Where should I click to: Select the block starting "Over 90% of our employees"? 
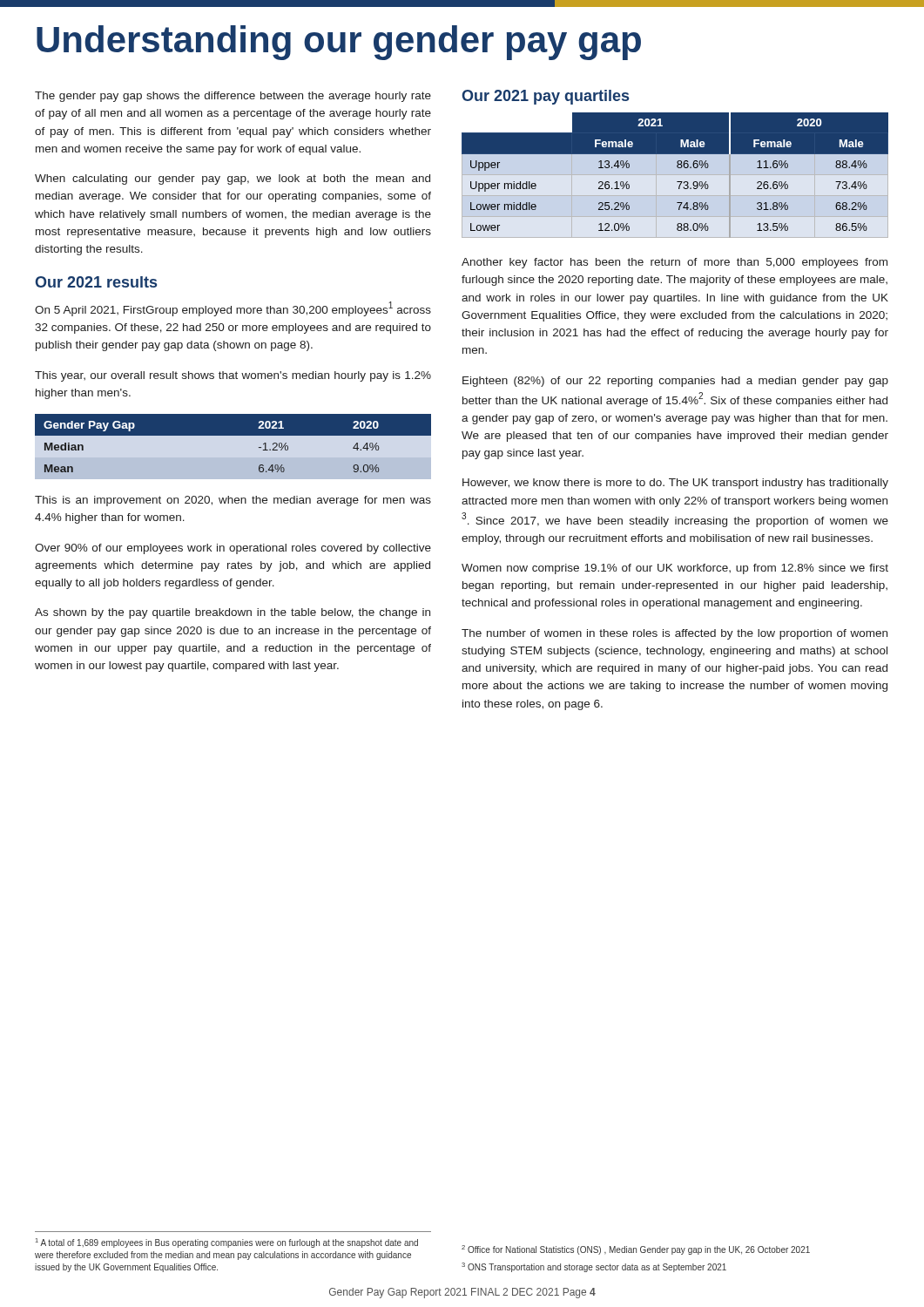click(233, 565)
